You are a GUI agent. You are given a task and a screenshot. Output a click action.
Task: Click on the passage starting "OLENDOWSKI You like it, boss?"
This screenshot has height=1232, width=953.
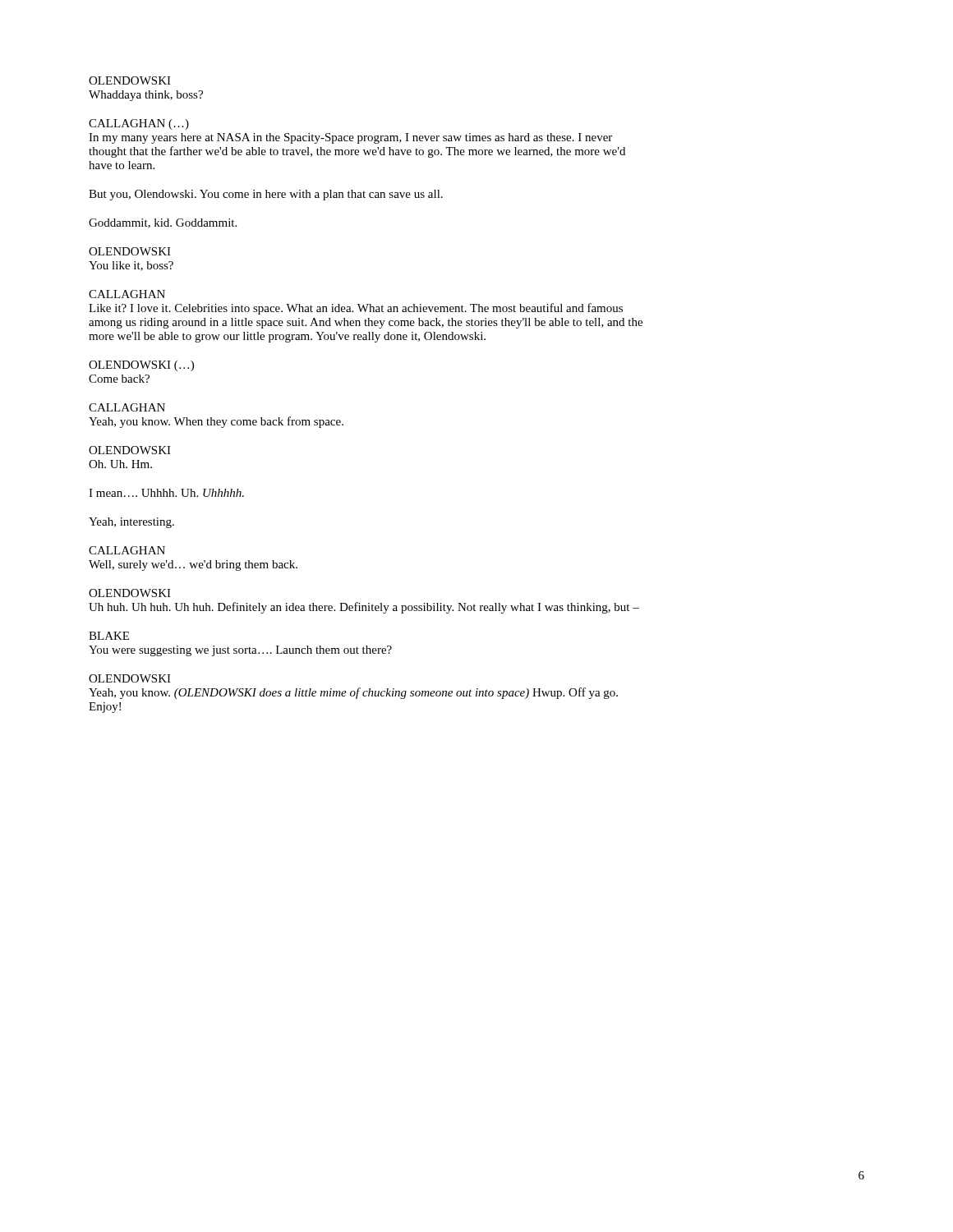(x=131, y=258)
